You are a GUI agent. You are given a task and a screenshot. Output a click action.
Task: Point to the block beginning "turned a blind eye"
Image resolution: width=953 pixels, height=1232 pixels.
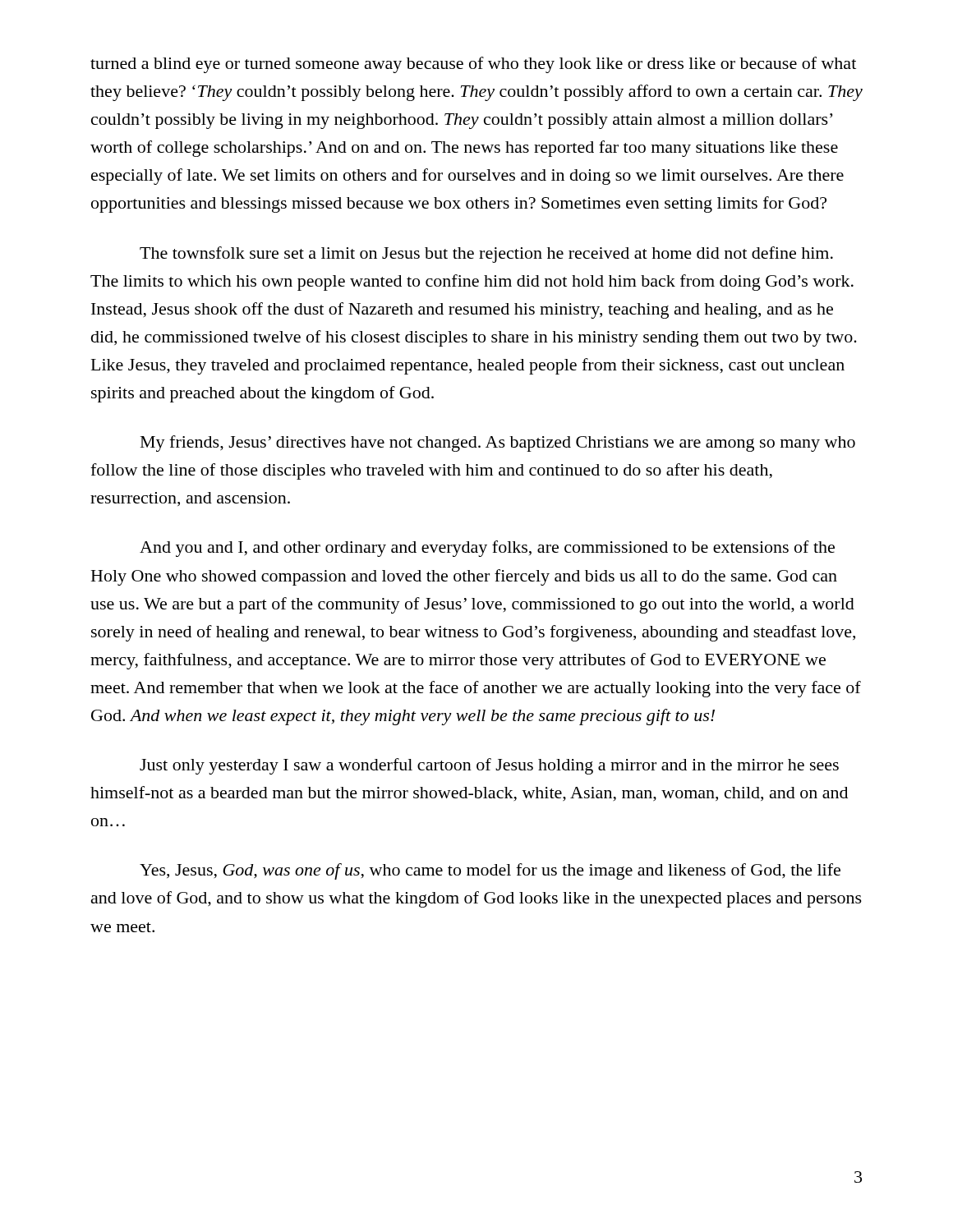(476, 133)
